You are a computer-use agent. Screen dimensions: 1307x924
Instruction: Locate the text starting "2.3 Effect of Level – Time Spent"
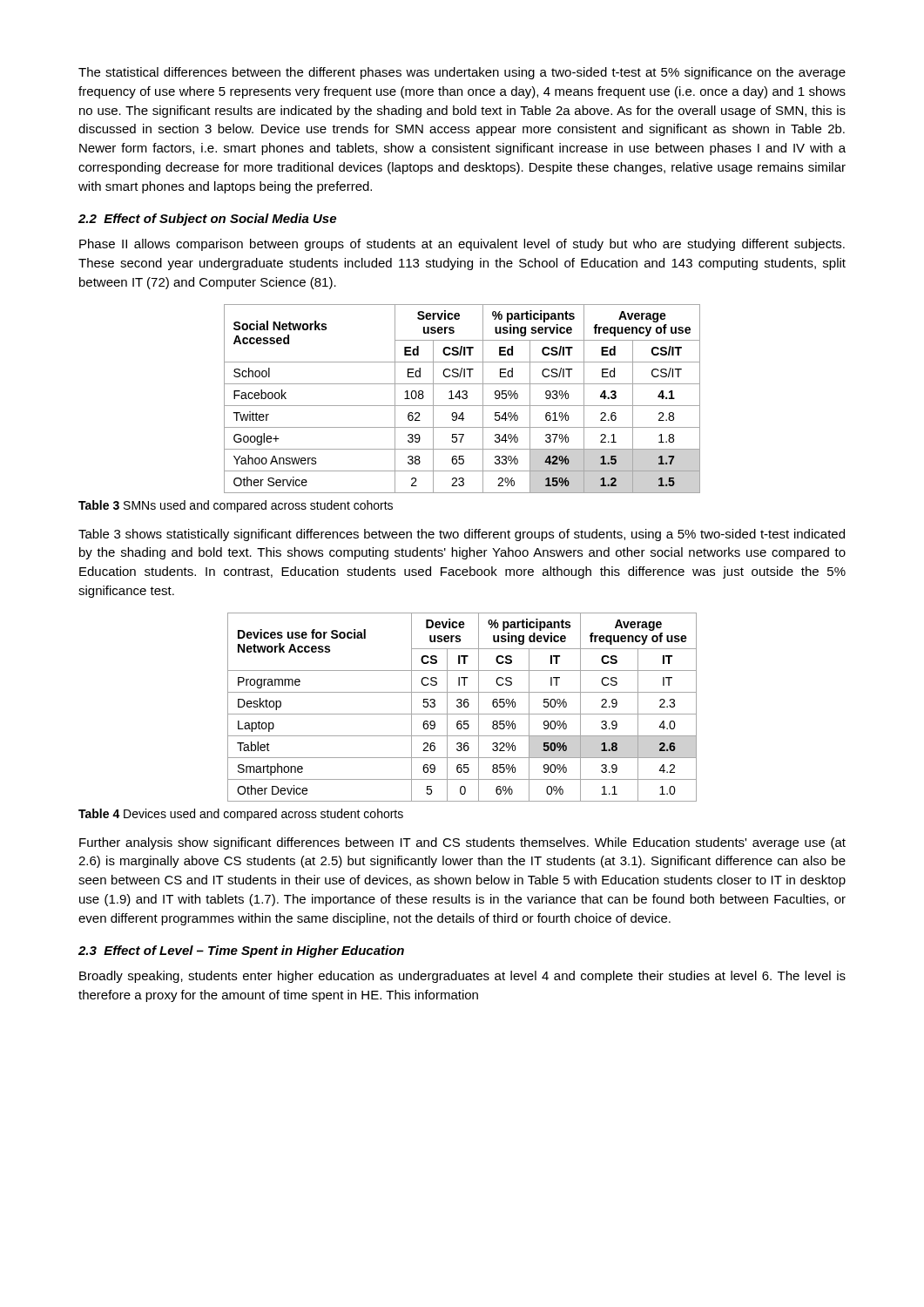point(241,950)
